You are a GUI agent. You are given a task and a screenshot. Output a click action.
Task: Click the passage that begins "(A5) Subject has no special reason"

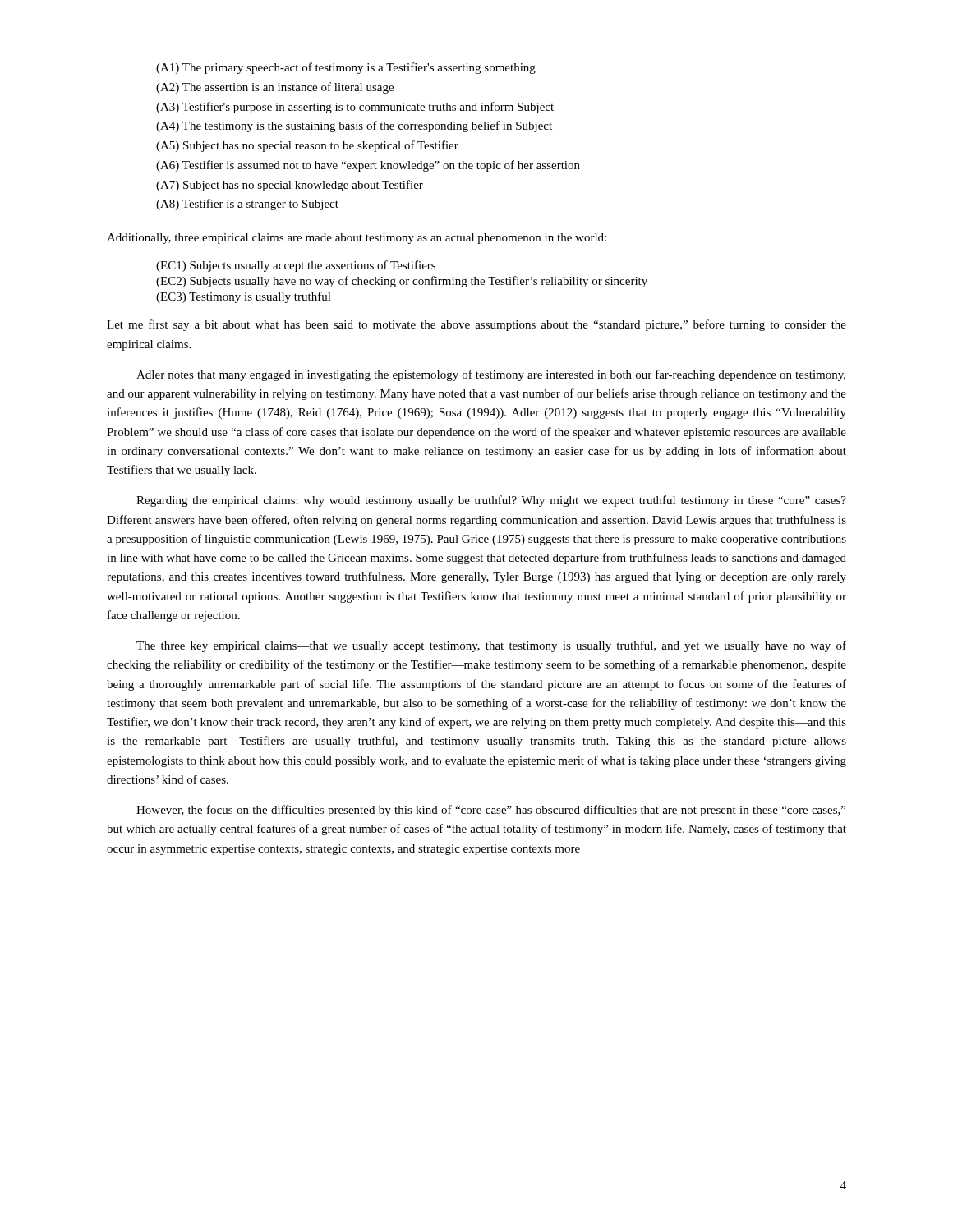[x=307, y=145]
